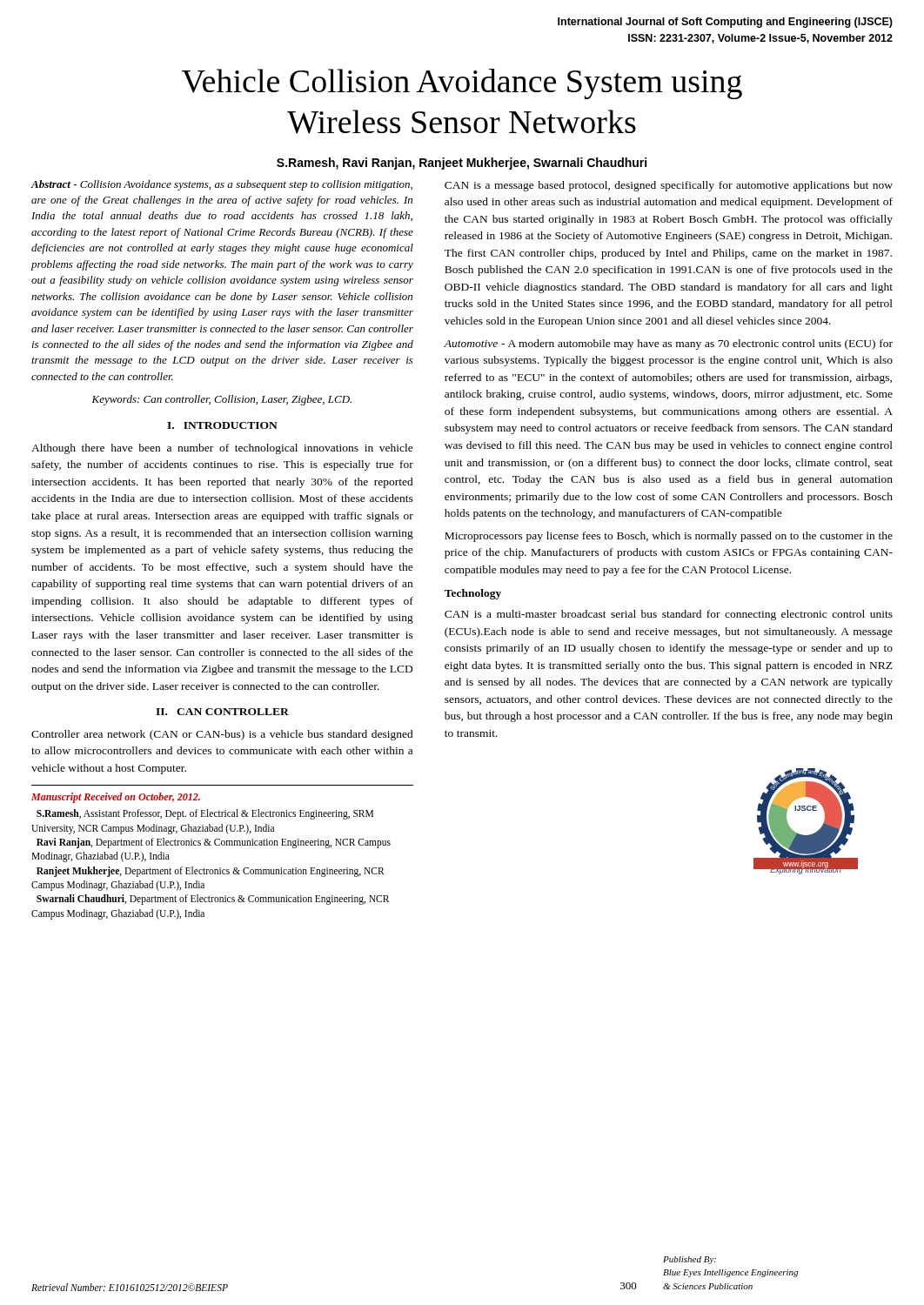
Task: Locate the block starting "I. INTRODUCTION"
Action: (x=222, y=425)
